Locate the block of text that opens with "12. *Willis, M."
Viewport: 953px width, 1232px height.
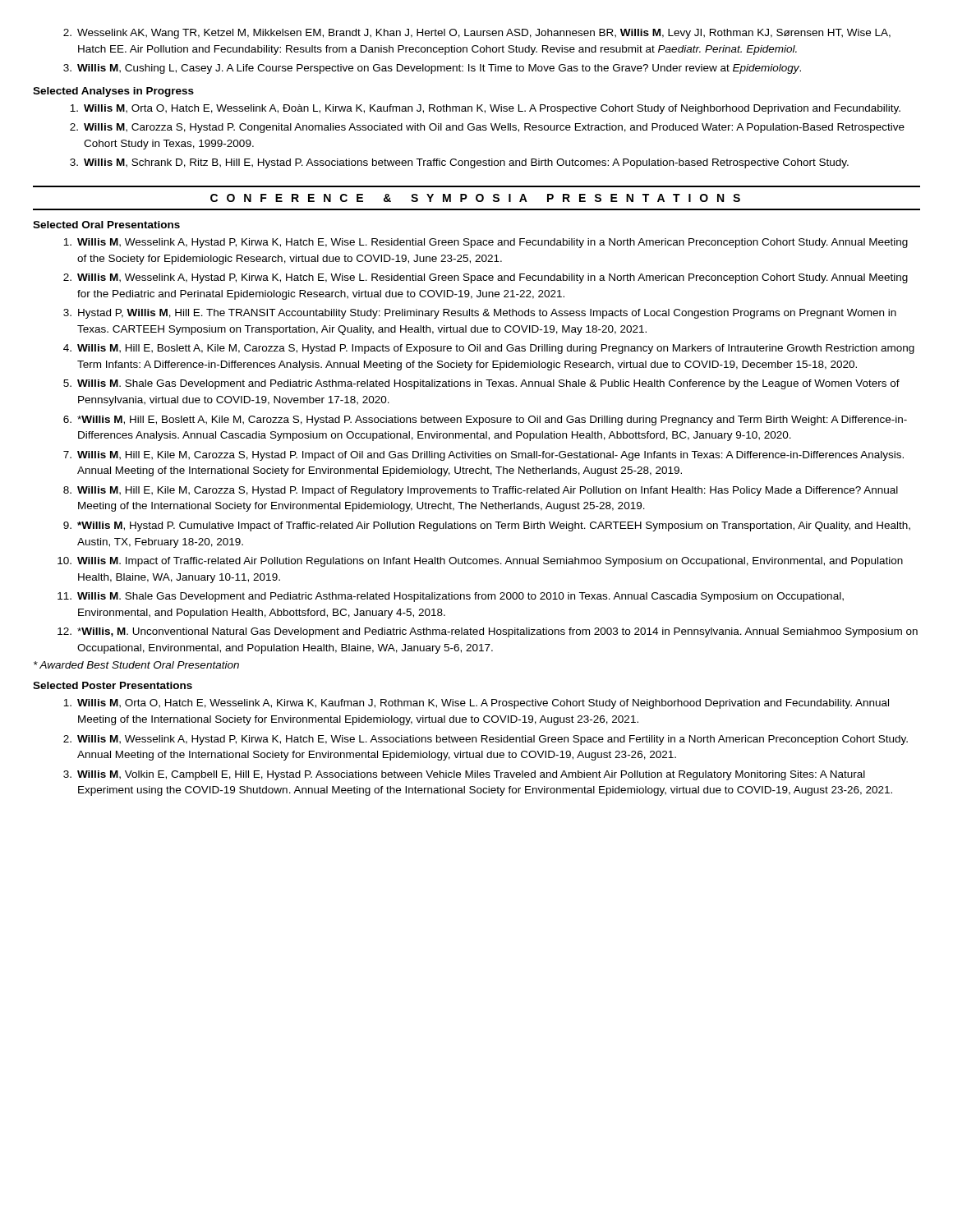click(x=485, y=640)
